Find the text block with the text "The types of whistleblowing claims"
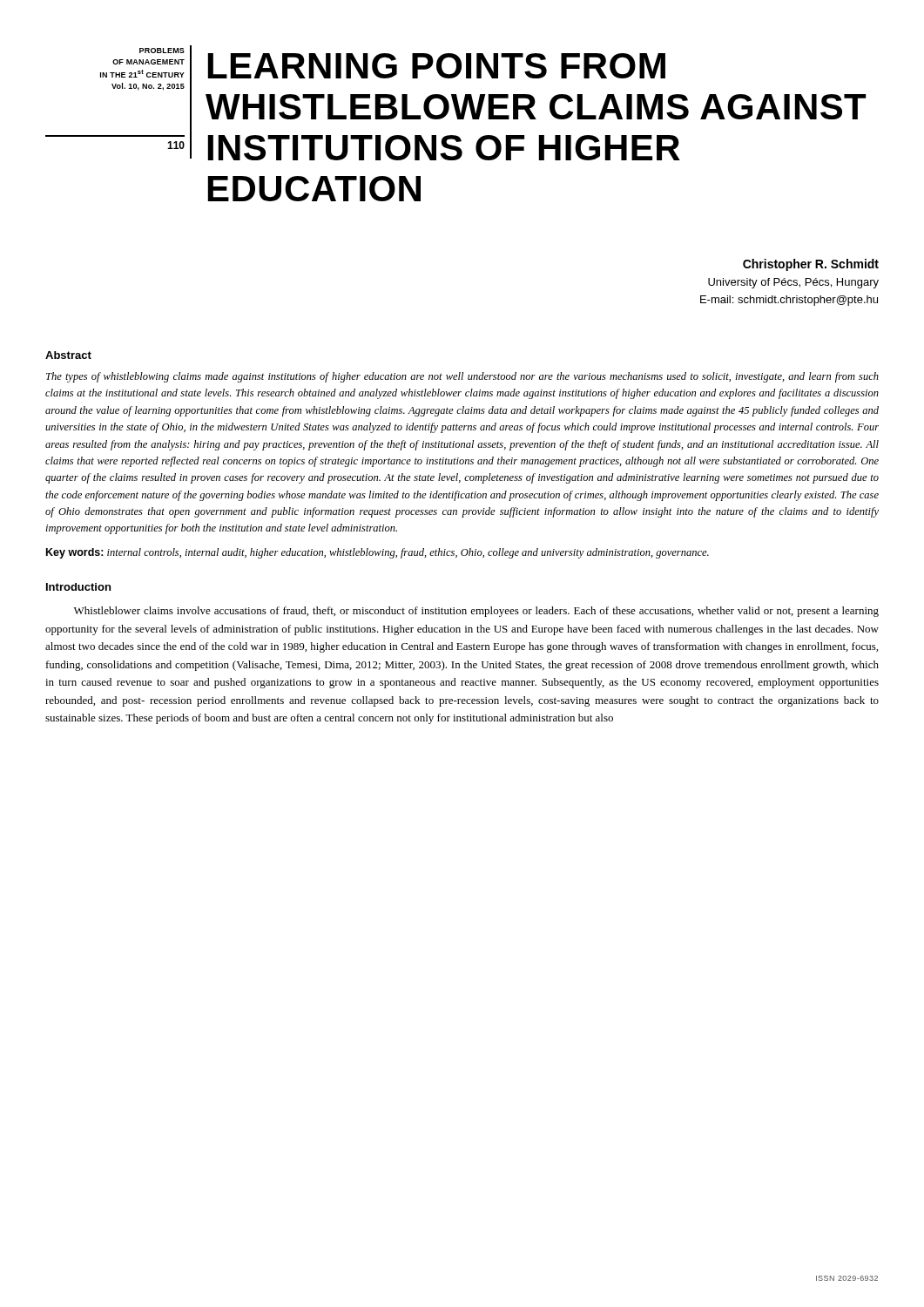The image size is (924, 1307). 462,452
